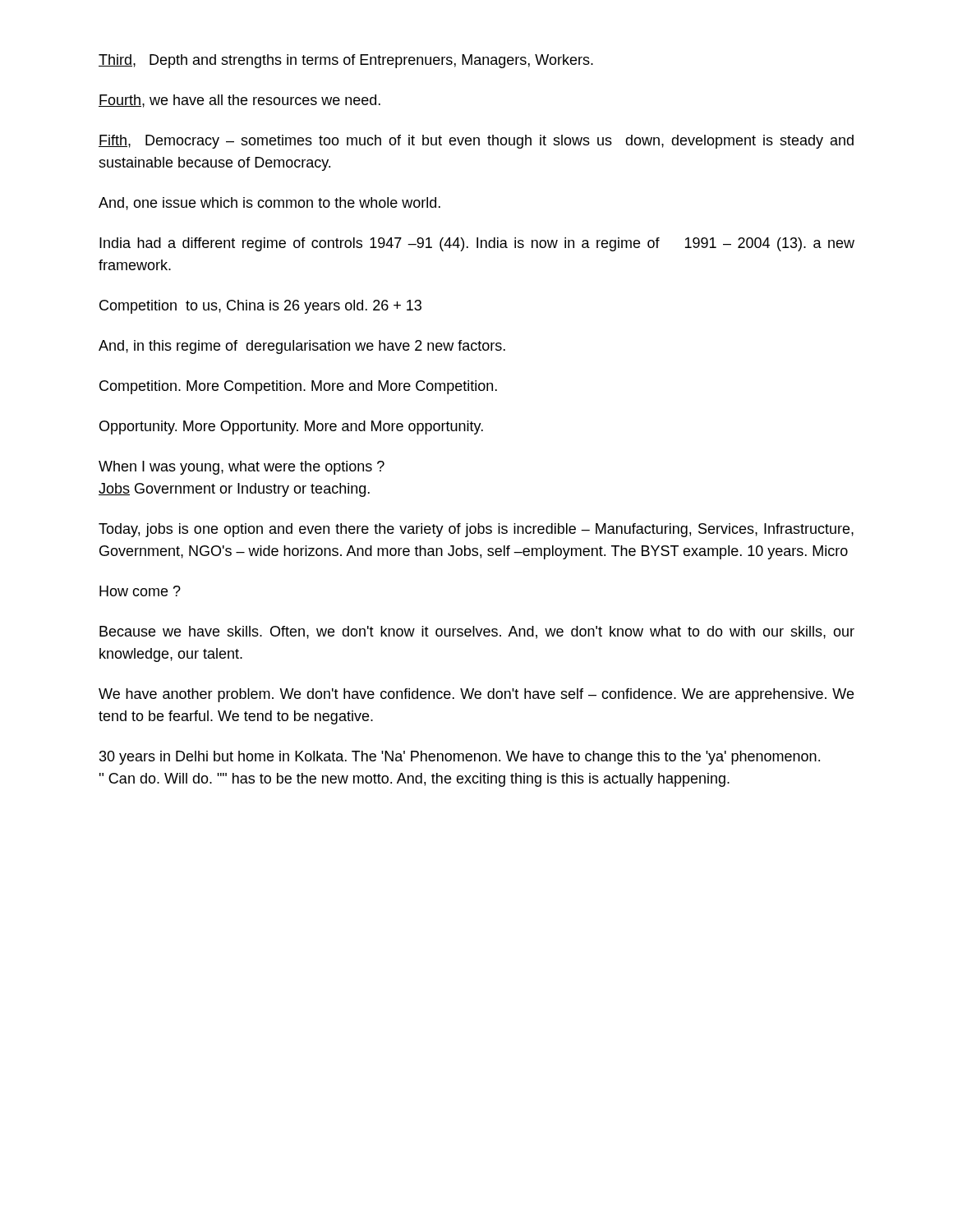Click on the text starting "30 years in Delhi but"
Viewport: 953px width, 1232px height.
tap(460, 768)
